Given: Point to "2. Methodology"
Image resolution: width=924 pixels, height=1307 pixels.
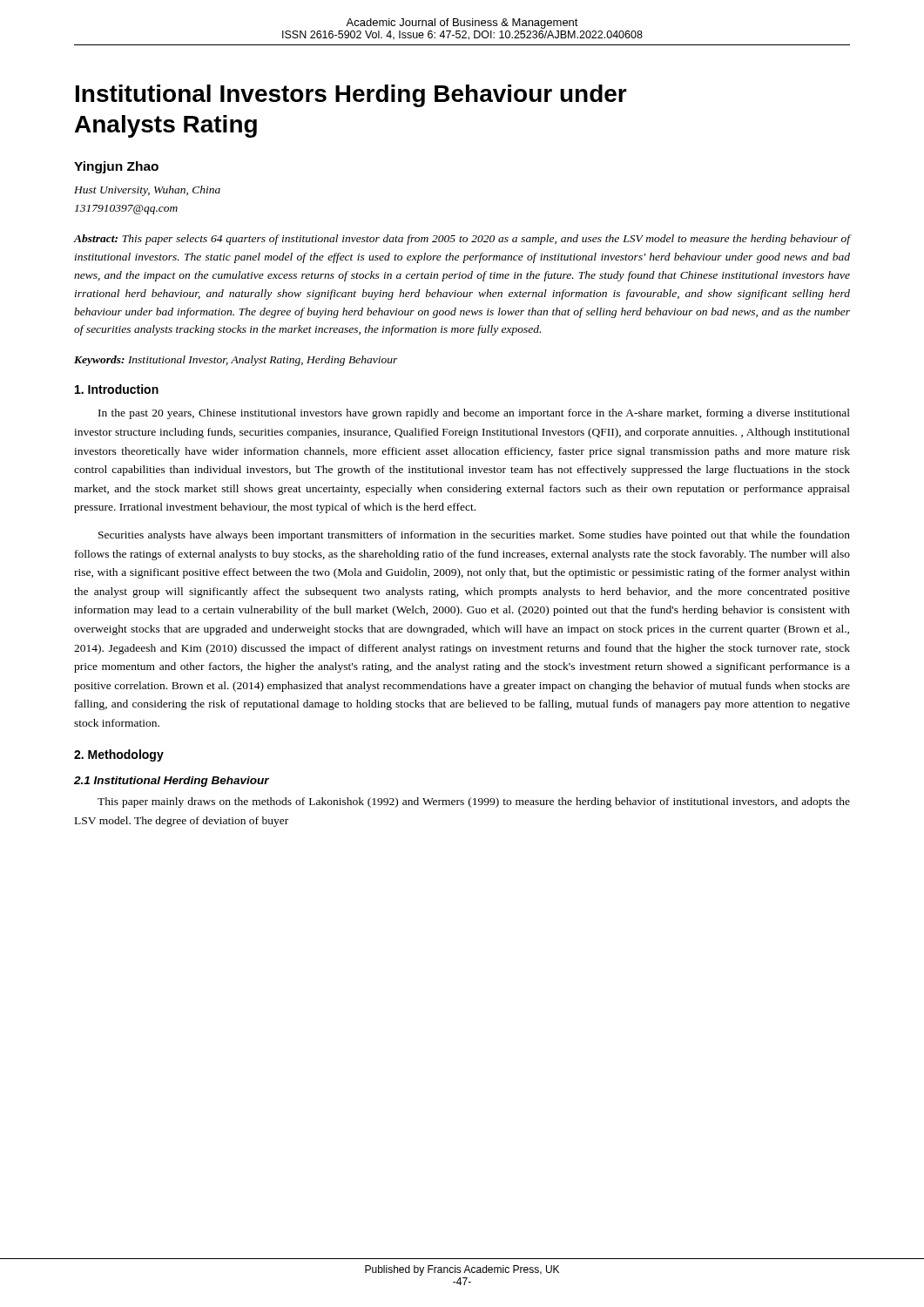Looking at the screenshot, I should pos(119,755).
